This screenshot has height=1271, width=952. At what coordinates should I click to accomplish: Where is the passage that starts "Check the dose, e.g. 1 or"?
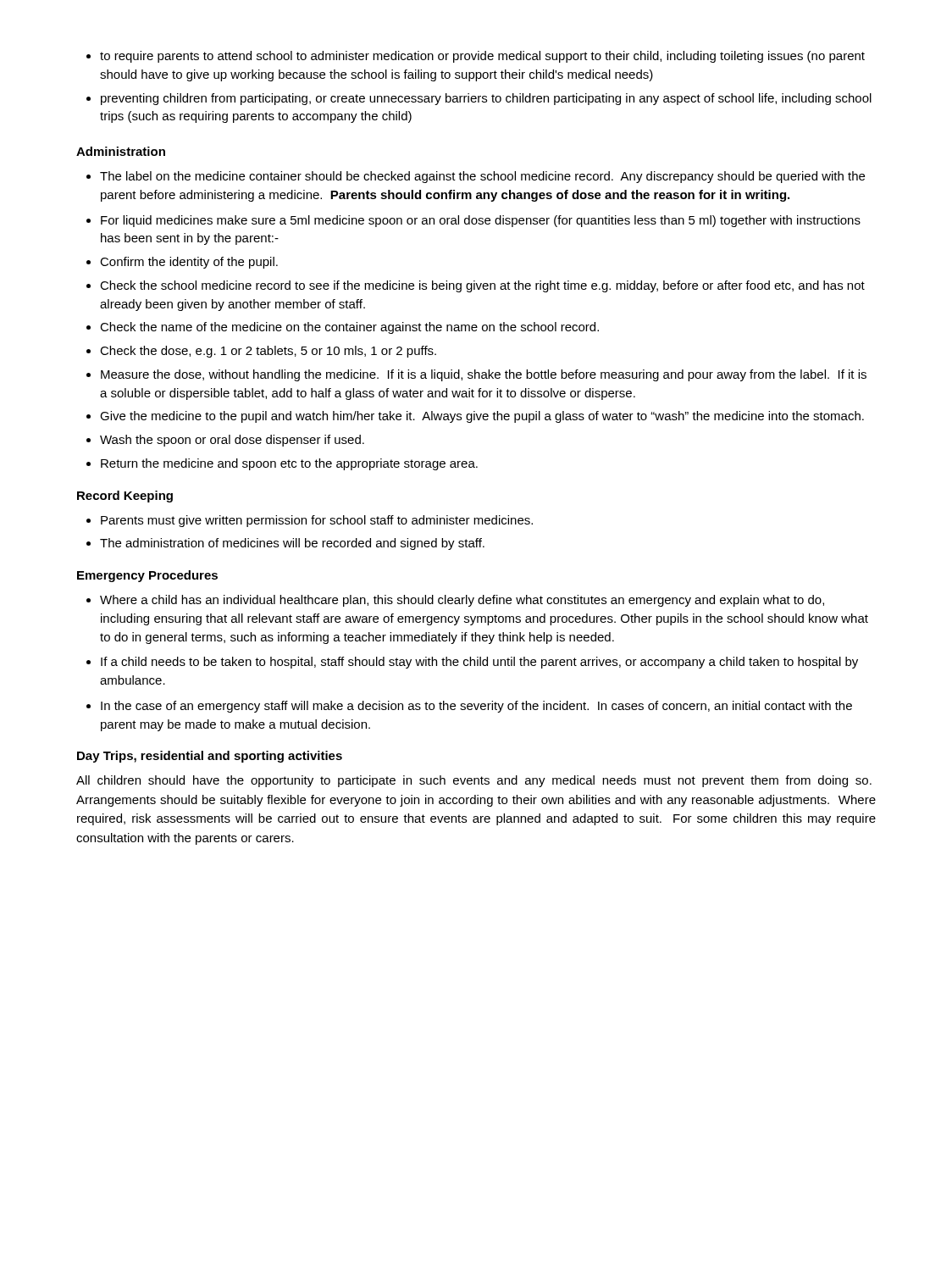click(261, 352)
